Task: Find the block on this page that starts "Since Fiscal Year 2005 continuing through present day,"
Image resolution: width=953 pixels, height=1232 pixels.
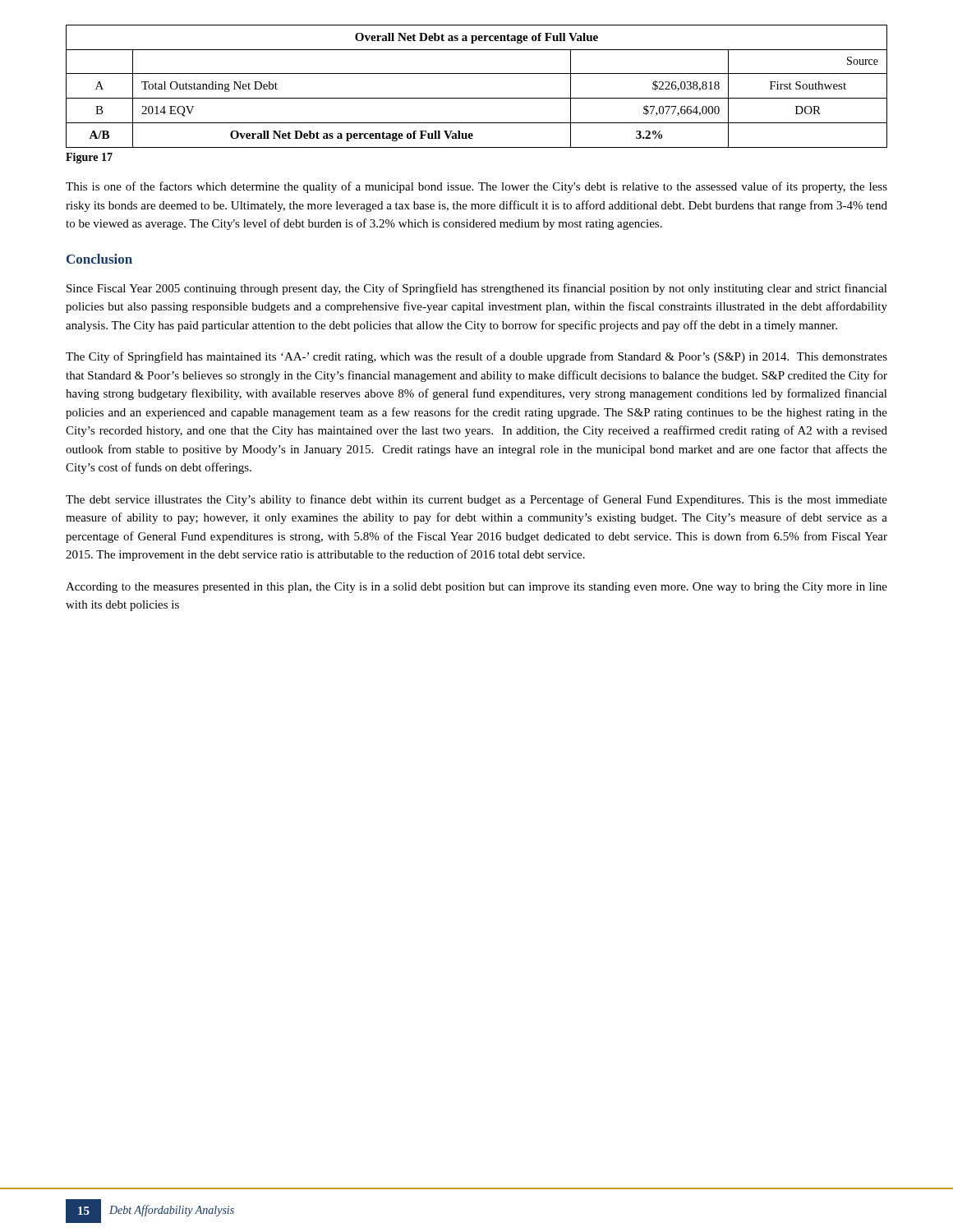Action: [476, 306]
